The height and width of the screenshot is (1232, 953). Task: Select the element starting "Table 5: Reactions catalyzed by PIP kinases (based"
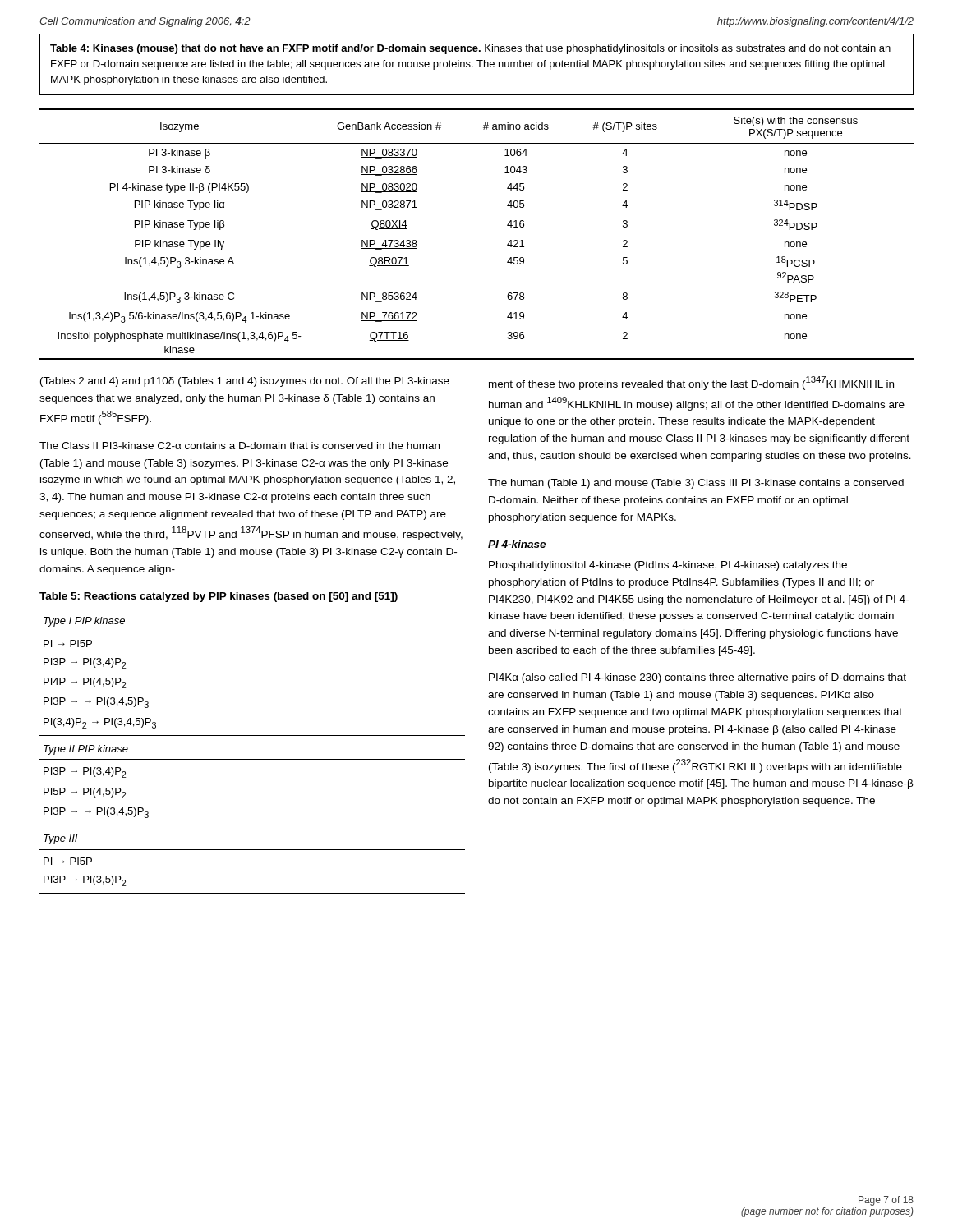[219, 595]
